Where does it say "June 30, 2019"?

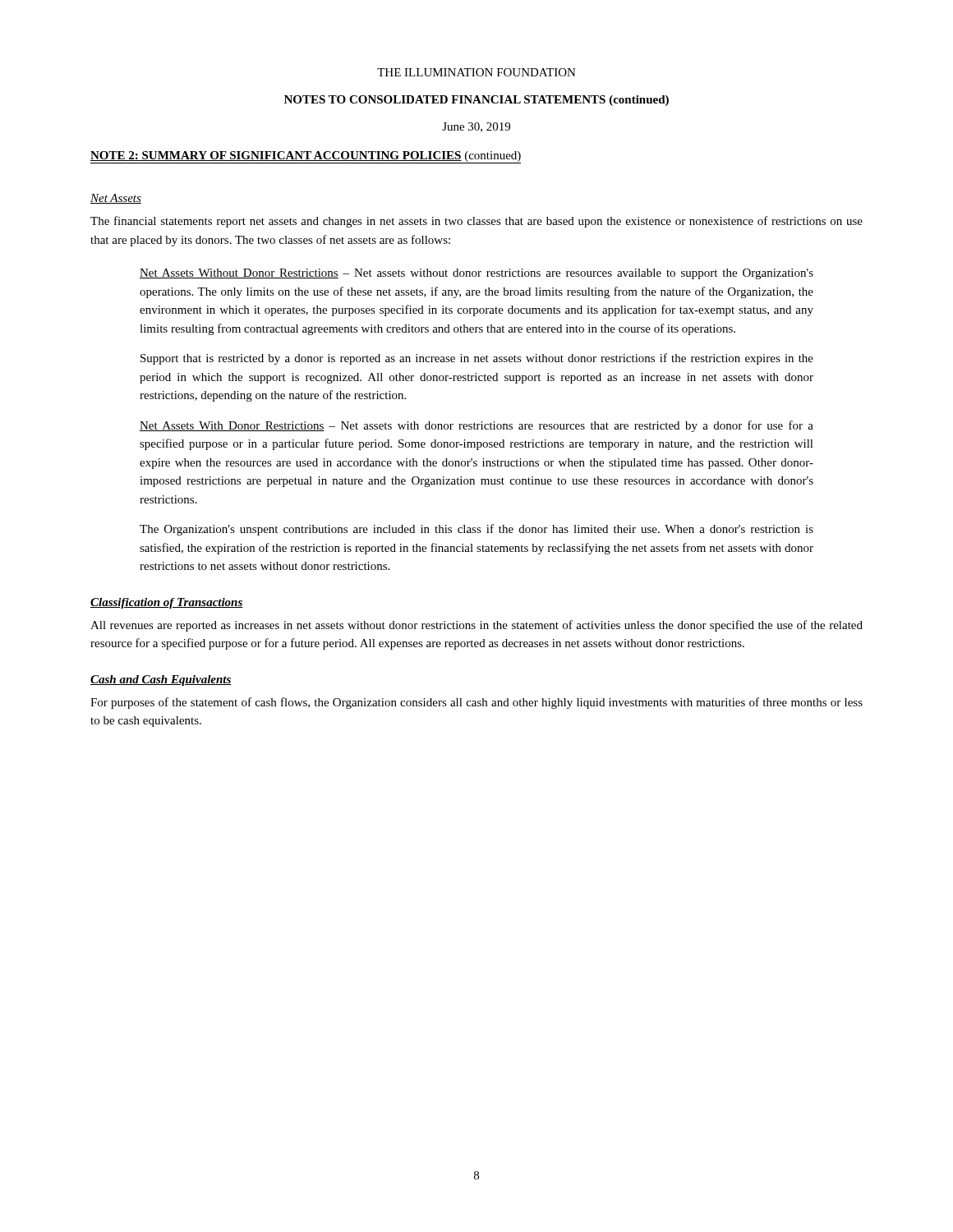(476, 126)
